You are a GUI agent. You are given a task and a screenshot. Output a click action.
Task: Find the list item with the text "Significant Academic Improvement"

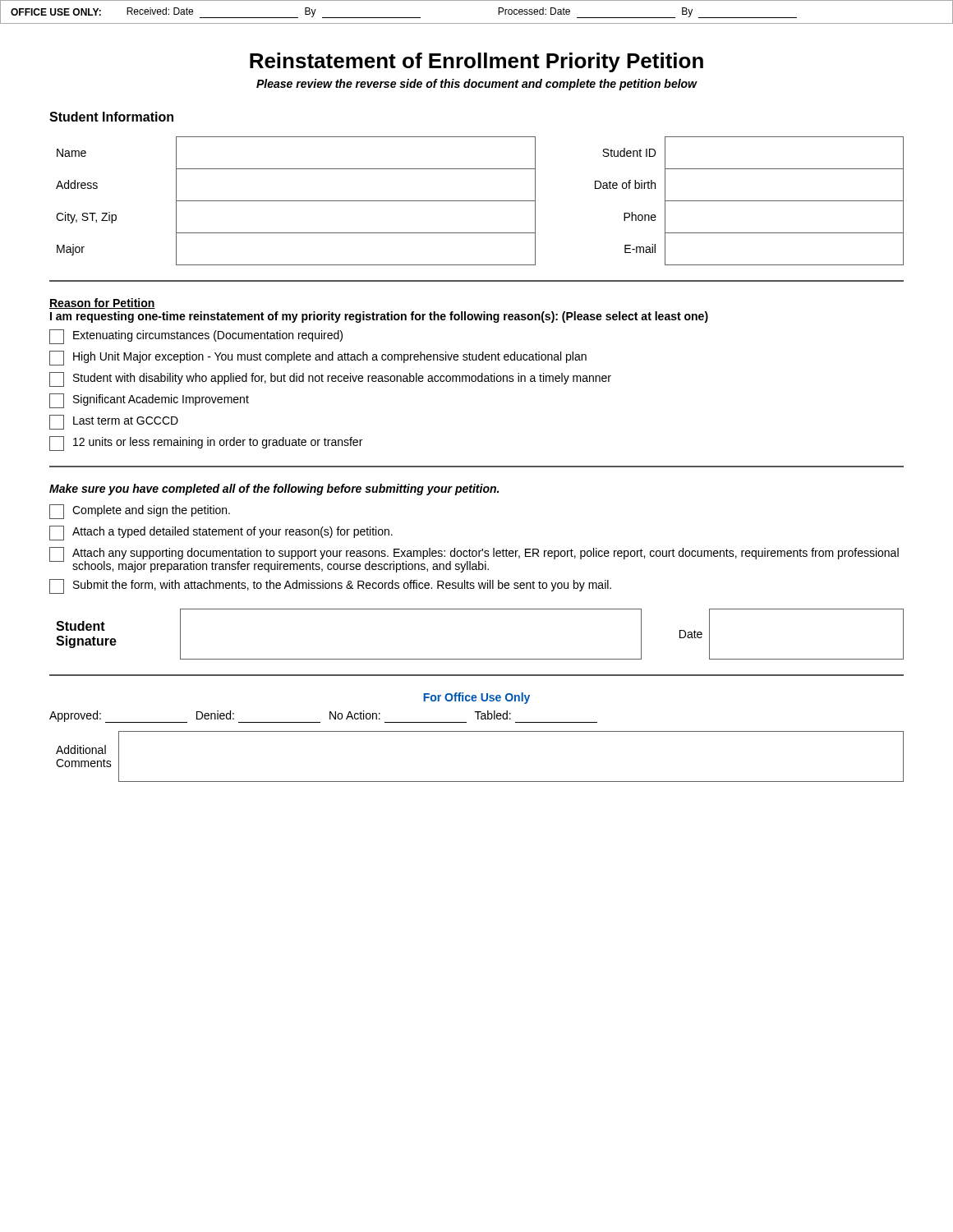[x=149, y=400]
